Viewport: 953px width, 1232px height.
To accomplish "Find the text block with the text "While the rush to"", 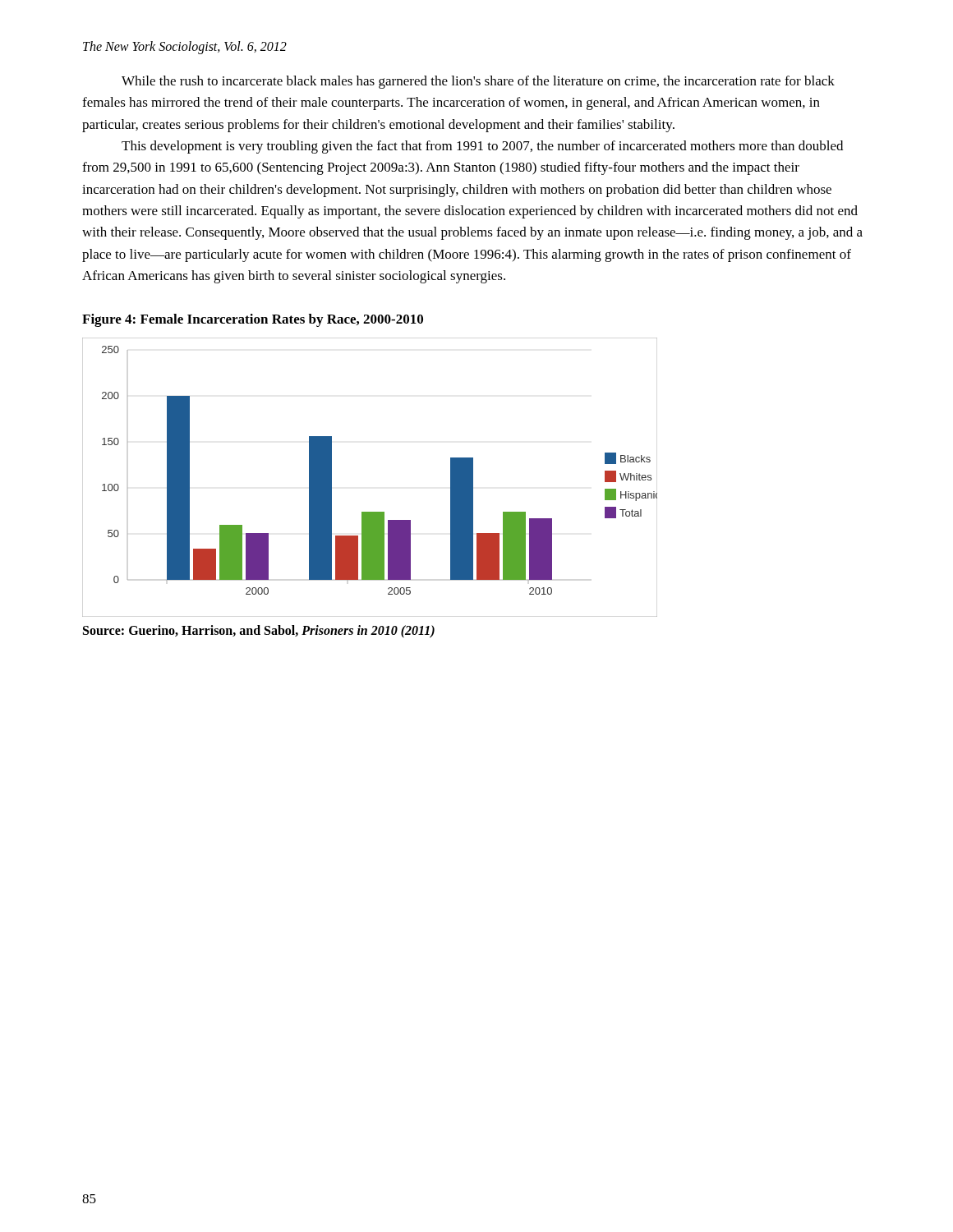I will coord(476,179).
